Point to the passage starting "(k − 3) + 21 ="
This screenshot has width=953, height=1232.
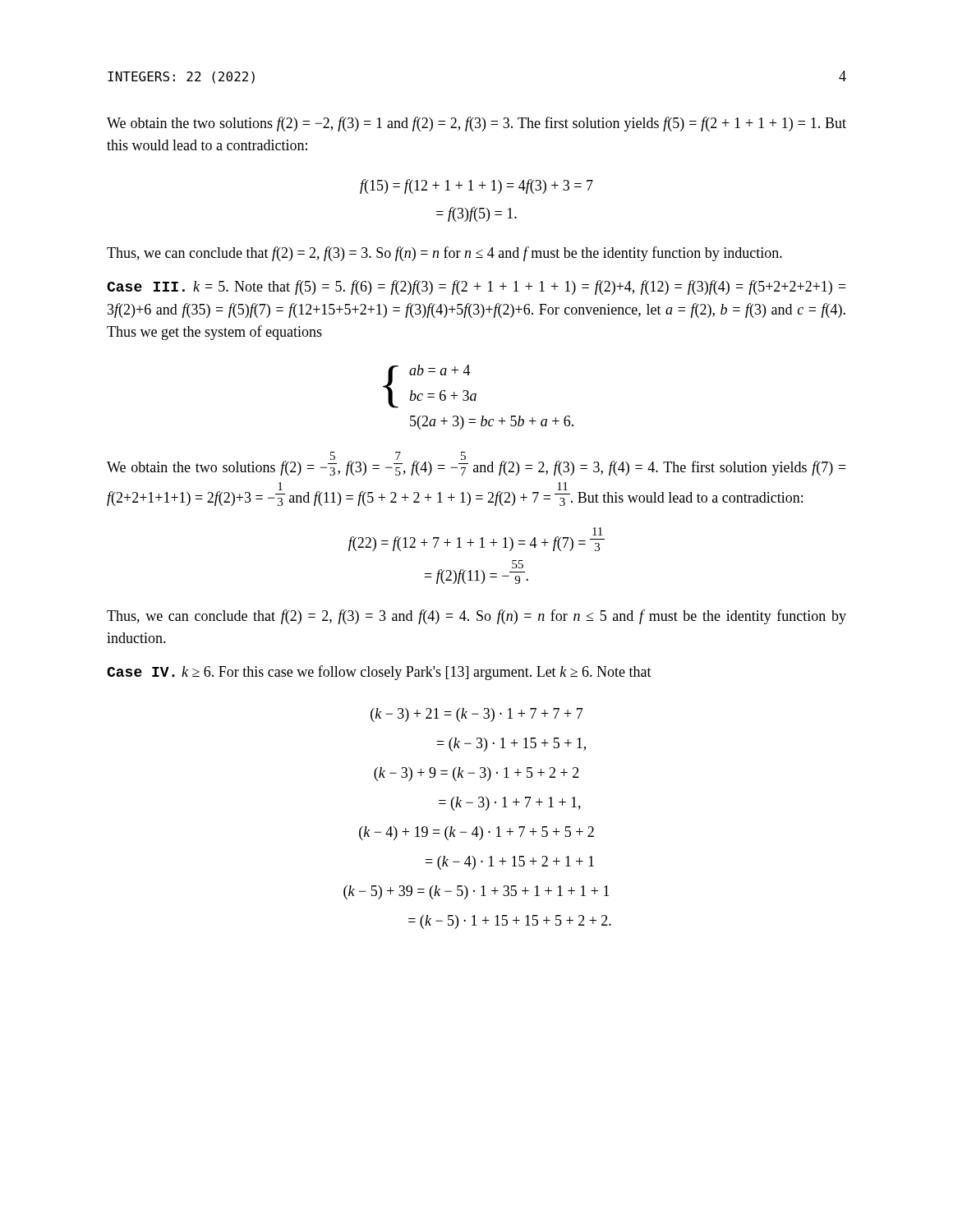point(476,817)
